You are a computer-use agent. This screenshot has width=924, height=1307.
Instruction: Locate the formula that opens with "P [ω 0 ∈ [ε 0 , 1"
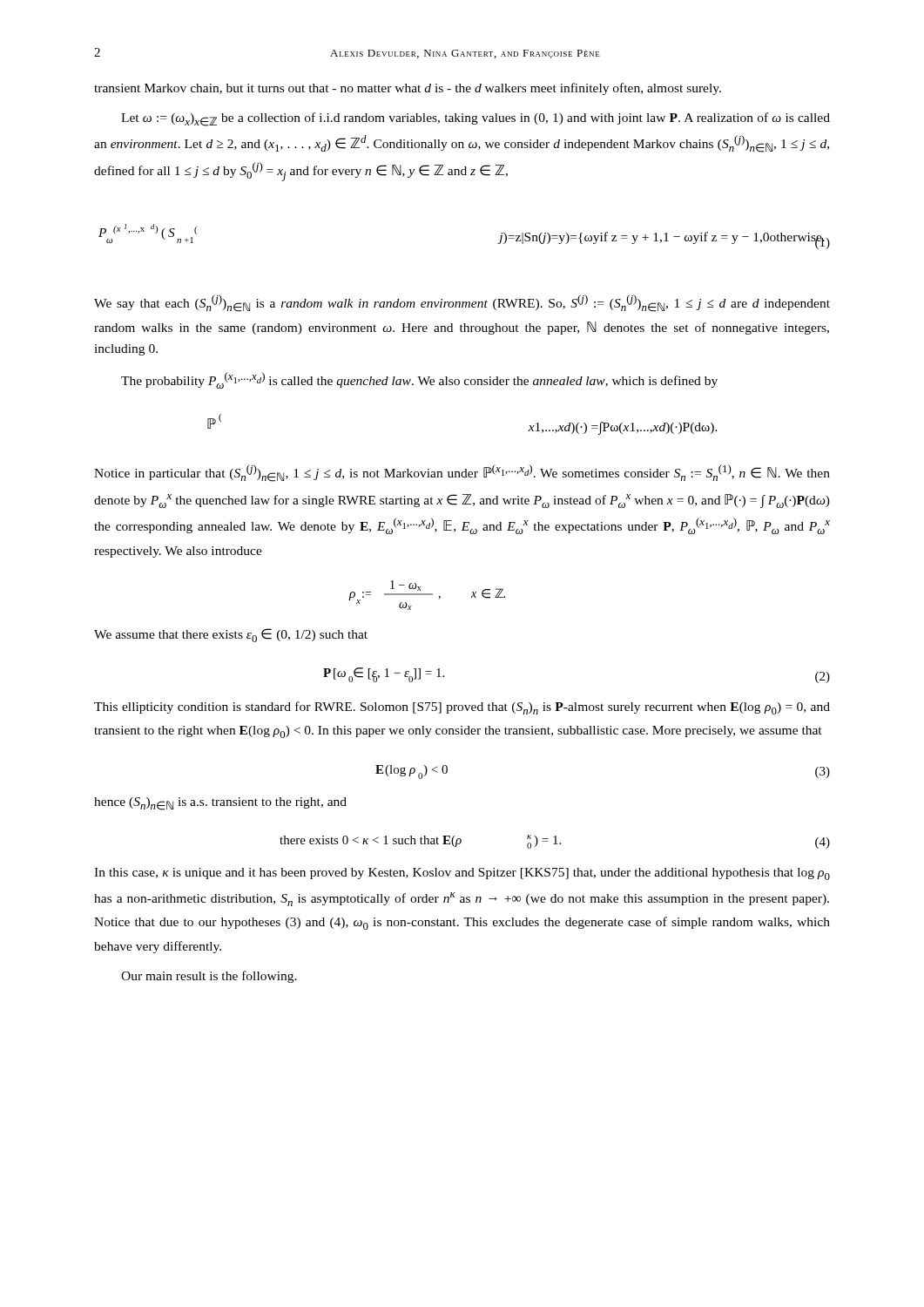[387, 675]
